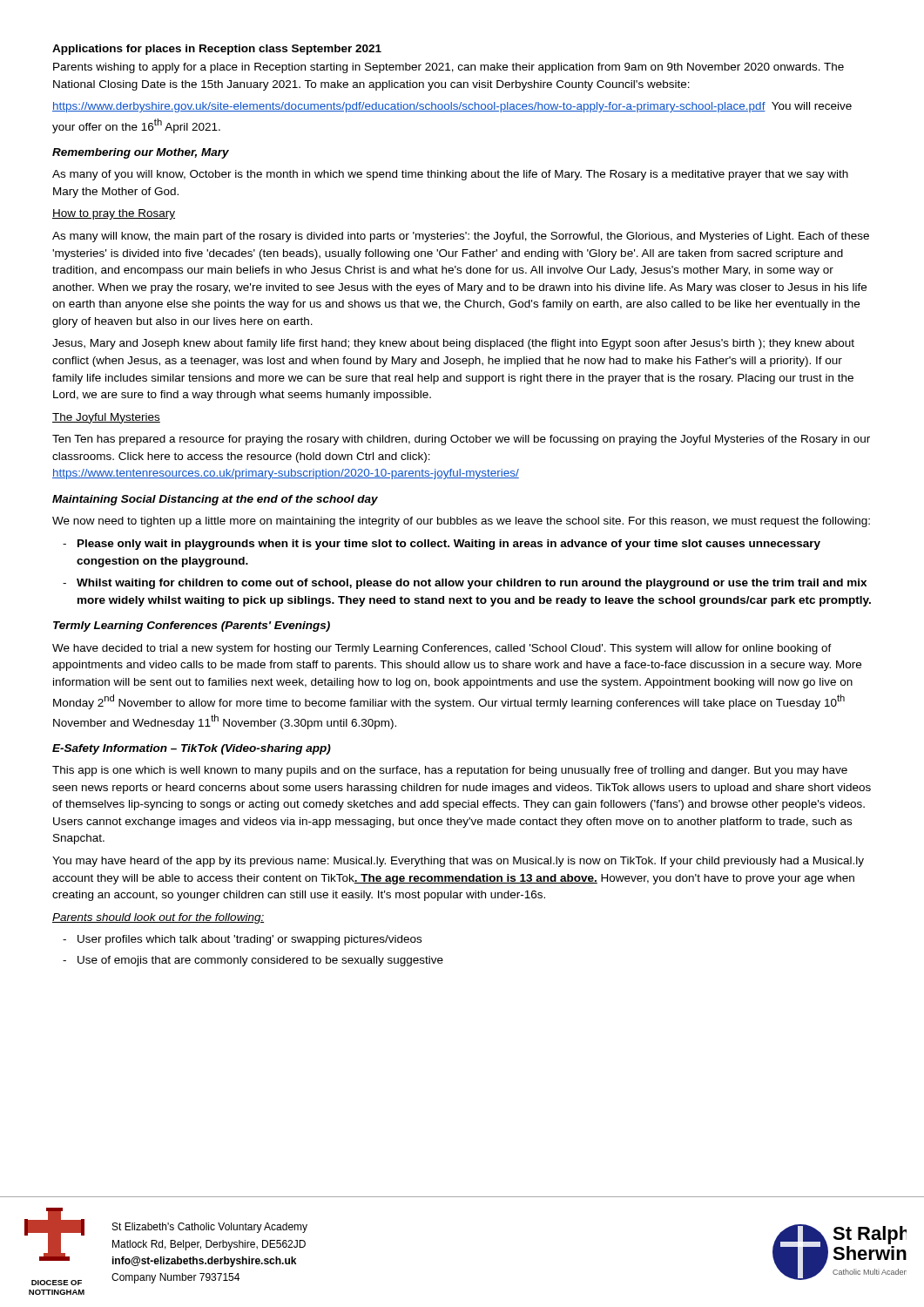Screen dimensions: 1307x924
Task: Find the text with the text "How to pray the Rosary"
Action: pos(114,214)
